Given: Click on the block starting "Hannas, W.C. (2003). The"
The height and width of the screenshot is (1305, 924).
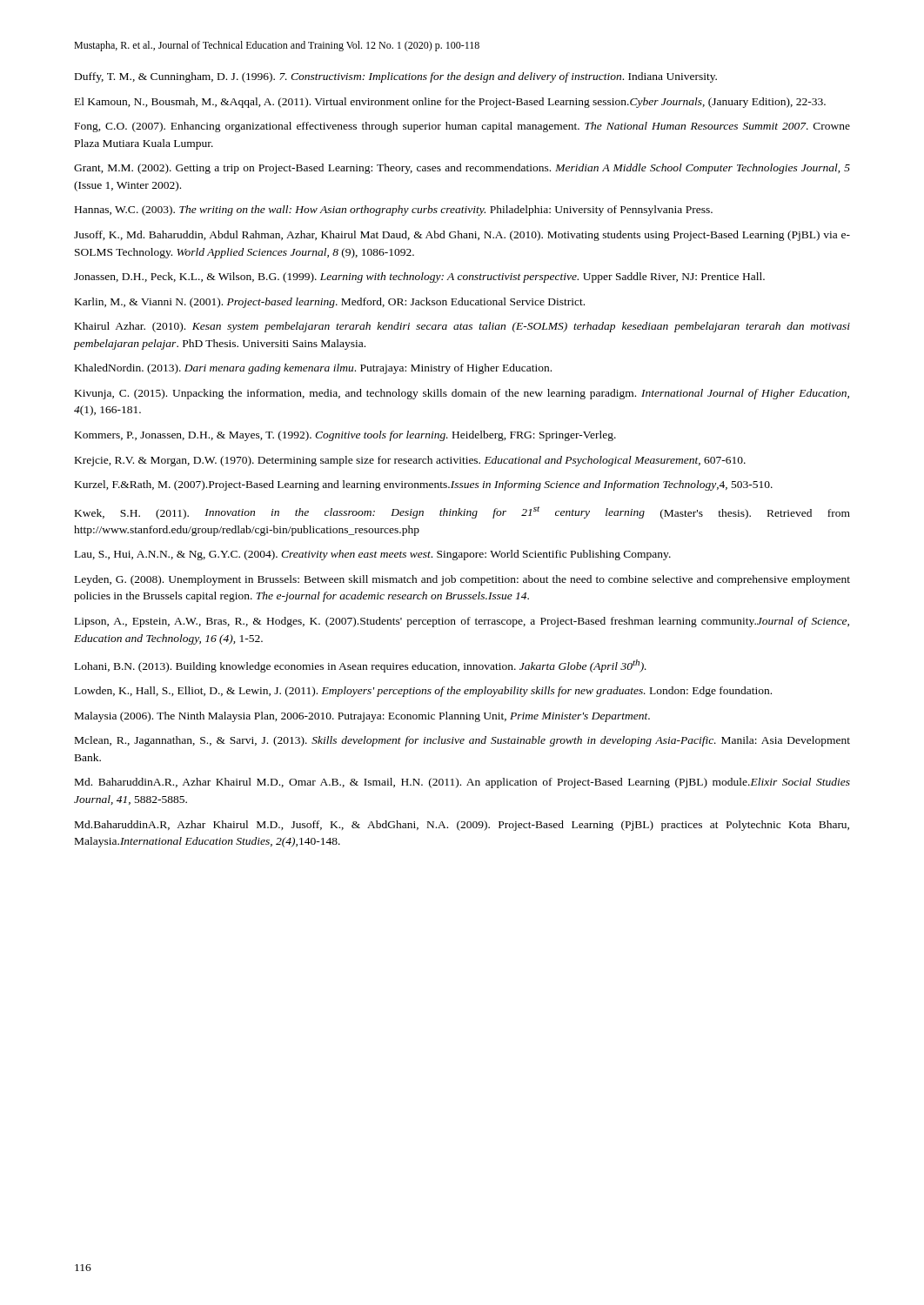Looking at the screenshot, I should click(393, 210).
